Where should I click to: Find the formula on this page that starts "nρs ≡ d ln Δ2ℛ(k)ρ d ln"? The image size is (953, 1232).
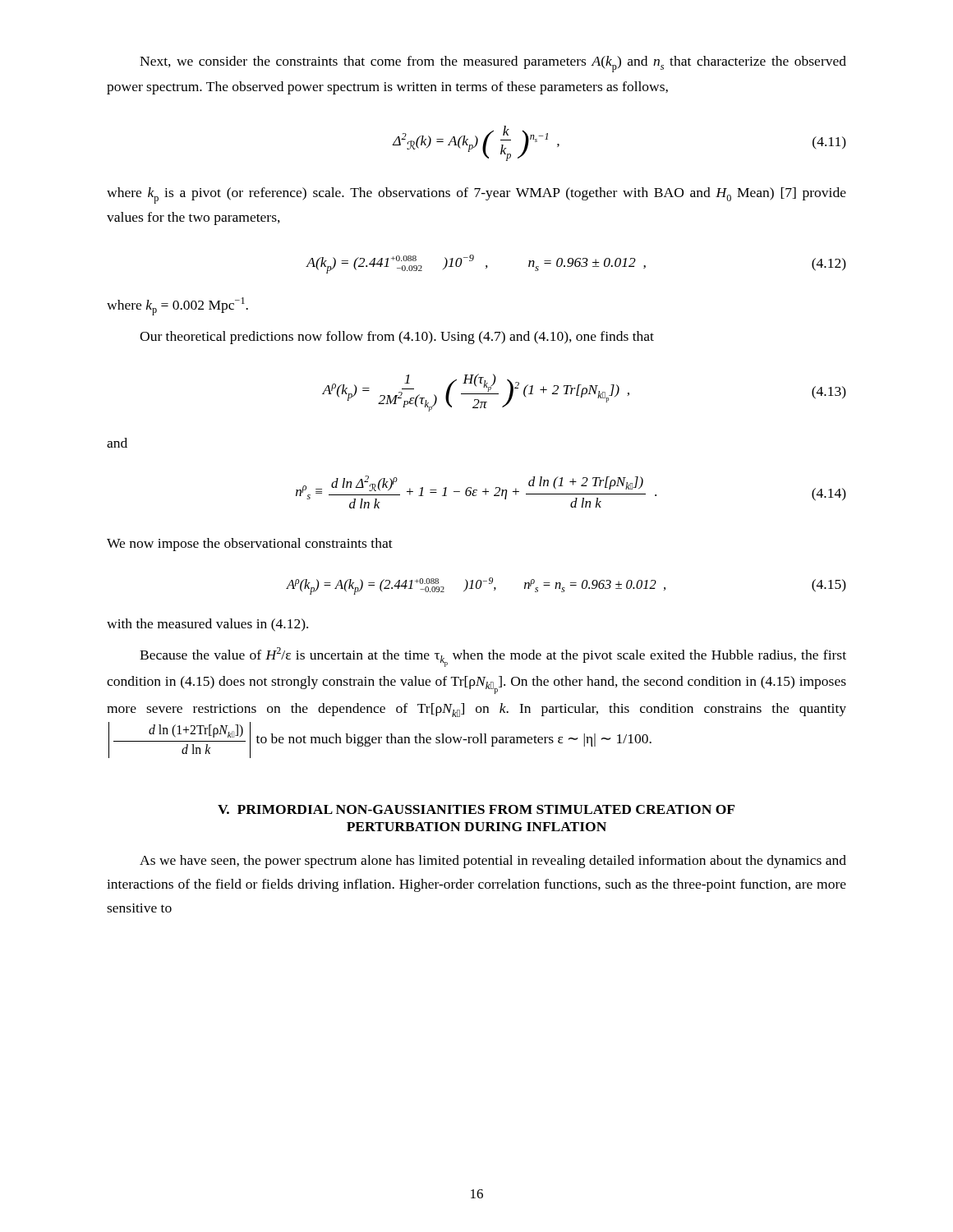coord(476,493)
